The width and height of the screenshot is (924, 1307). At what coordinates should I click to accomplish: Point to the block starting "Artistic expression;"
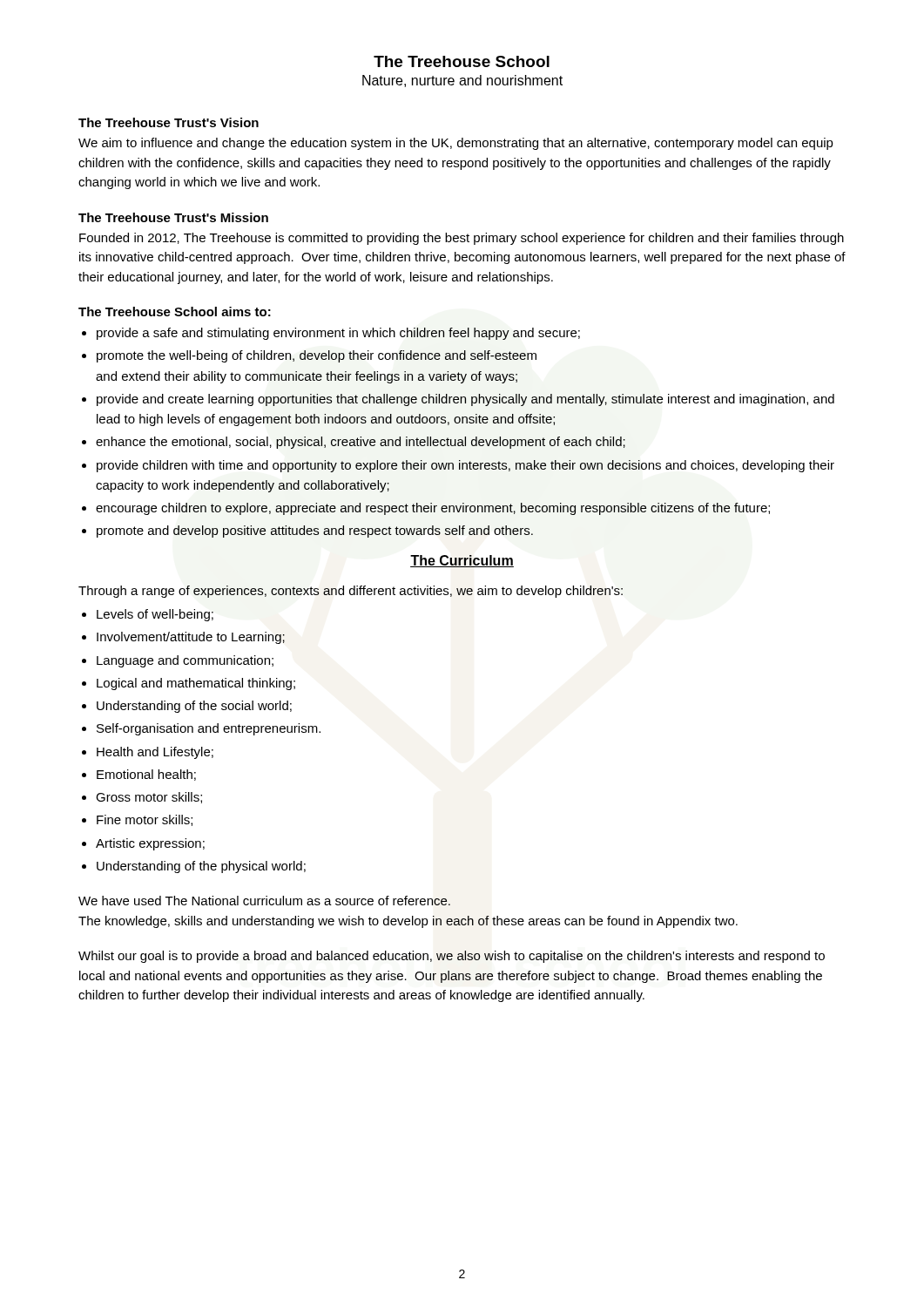click(151, 843)
